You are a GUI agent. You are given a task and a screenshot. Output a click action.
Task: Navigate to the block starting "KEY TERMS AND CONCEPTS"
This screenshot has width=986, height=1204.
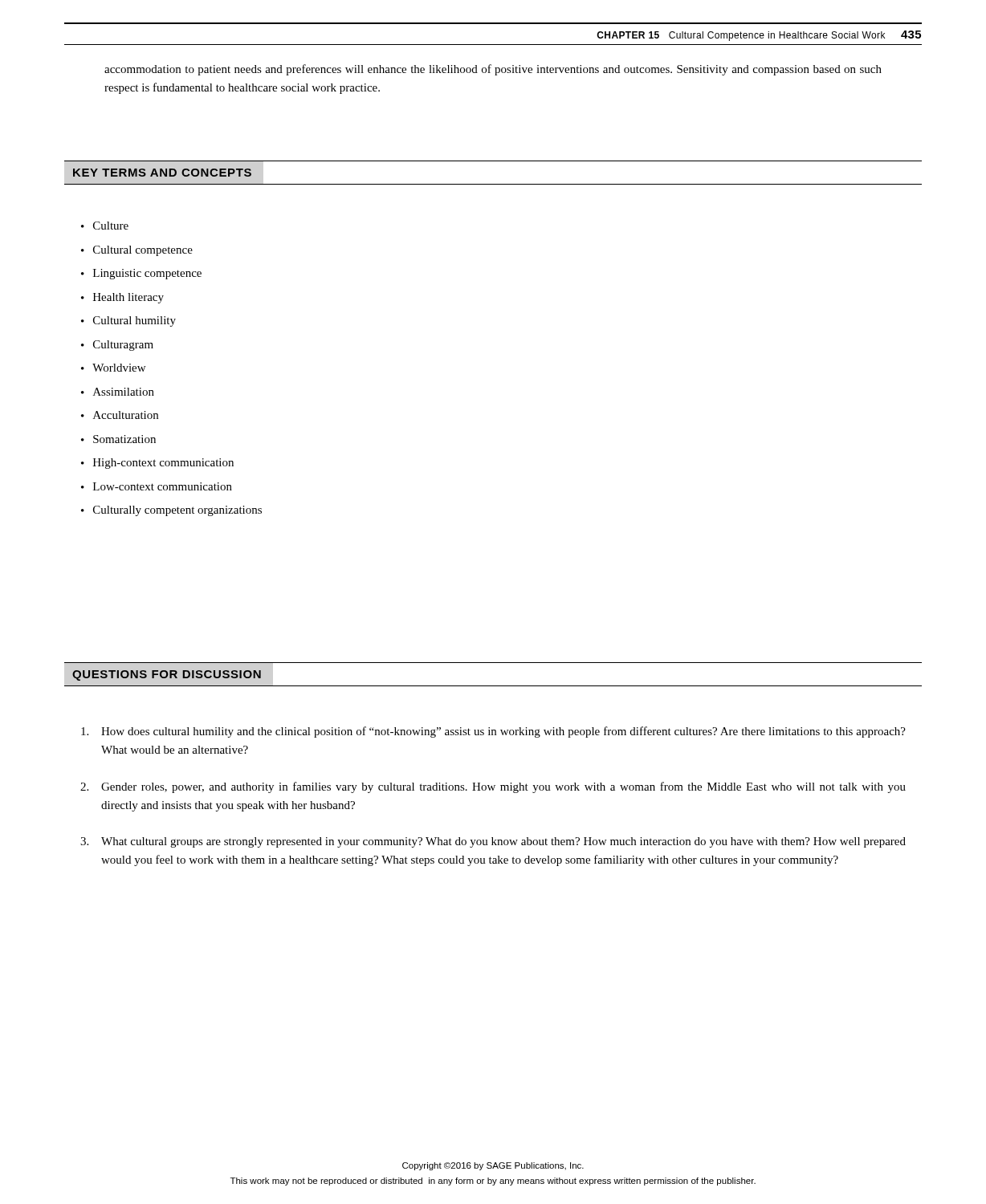point(493,173)
